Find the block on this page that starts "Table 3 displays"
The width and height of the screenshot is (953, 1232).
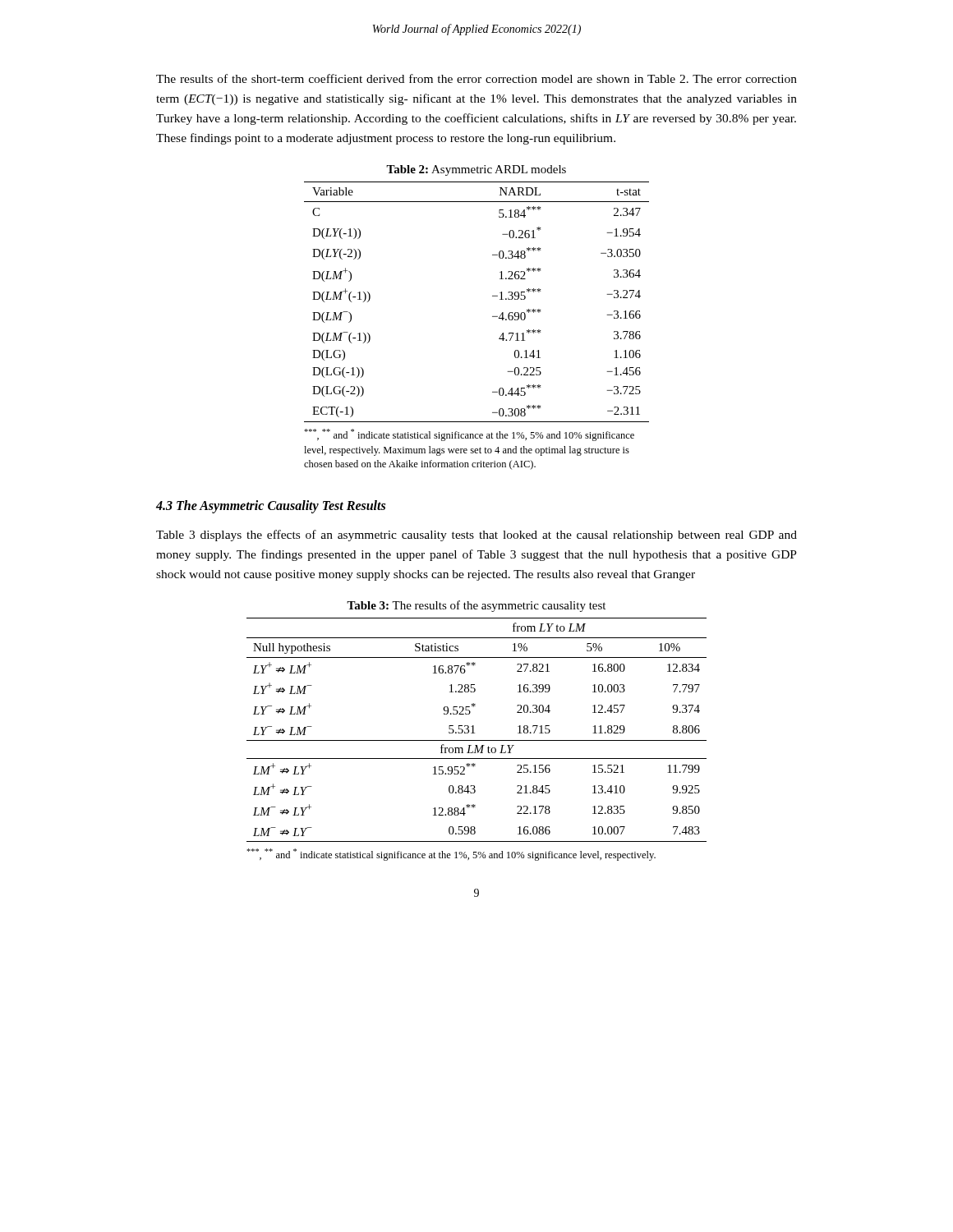point(476,554)
